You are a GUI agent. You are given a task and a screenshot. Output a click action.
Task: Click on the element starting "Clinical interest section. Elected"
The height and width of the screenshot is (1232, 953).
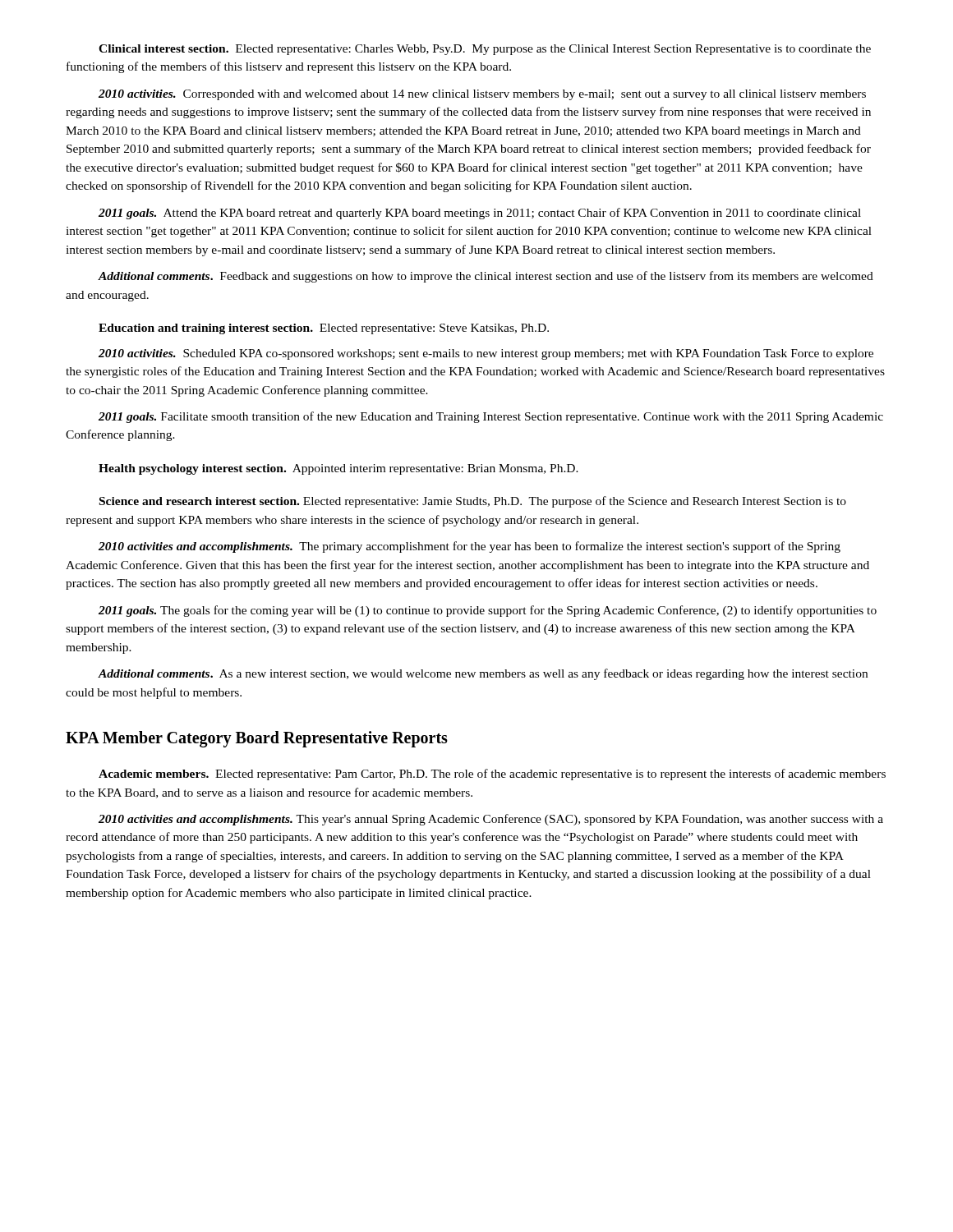(476, 58)
